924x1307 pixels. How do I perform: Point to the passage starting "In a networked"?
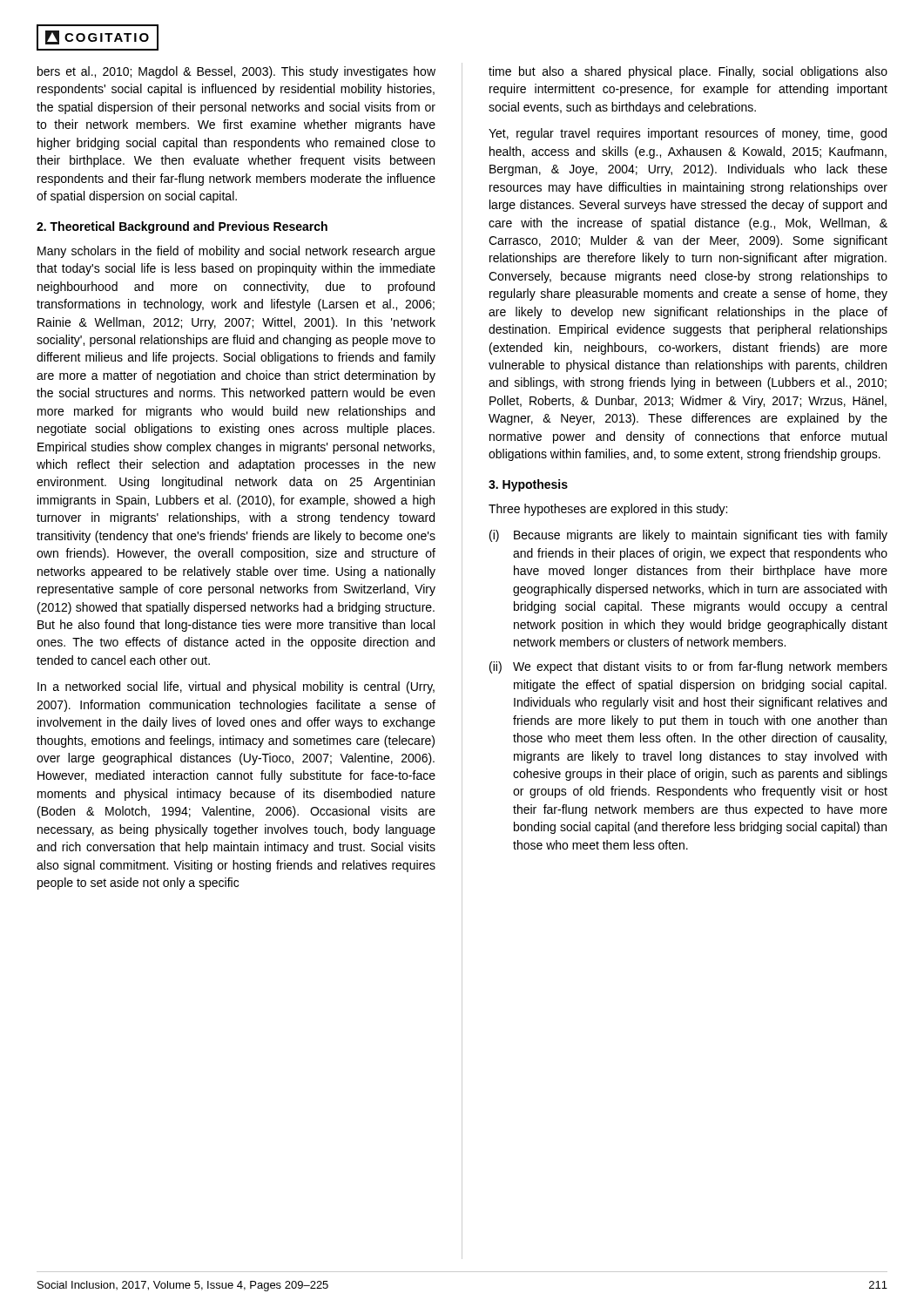click(236, 785)
